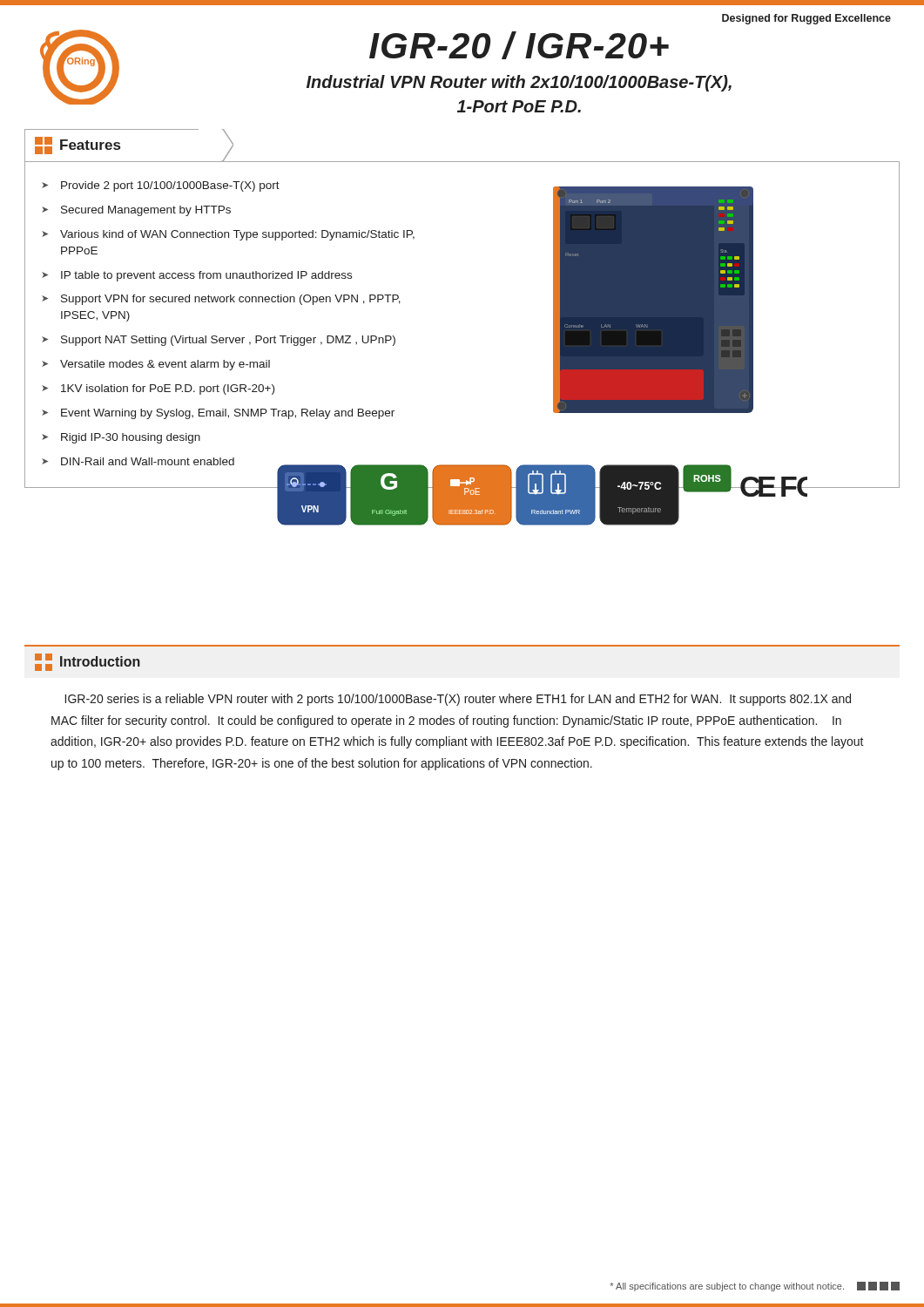The width and height of the screenshot is (924, 1307).
Task: Find "➤ Versatile modes & event alarm by e-mail" on this page
Action: [156, 364]
